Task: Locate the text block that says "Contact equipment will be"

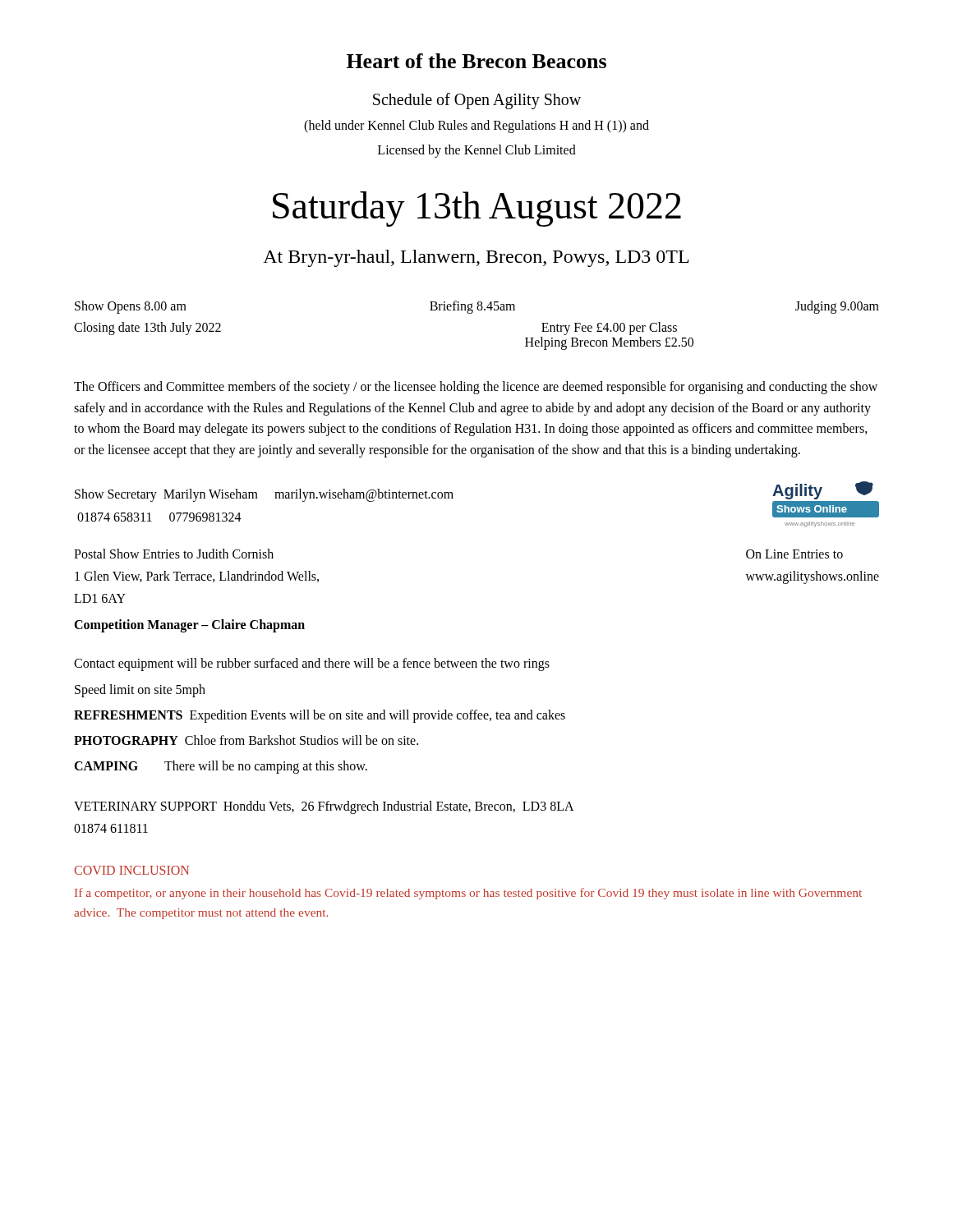Action: (312, 663)
